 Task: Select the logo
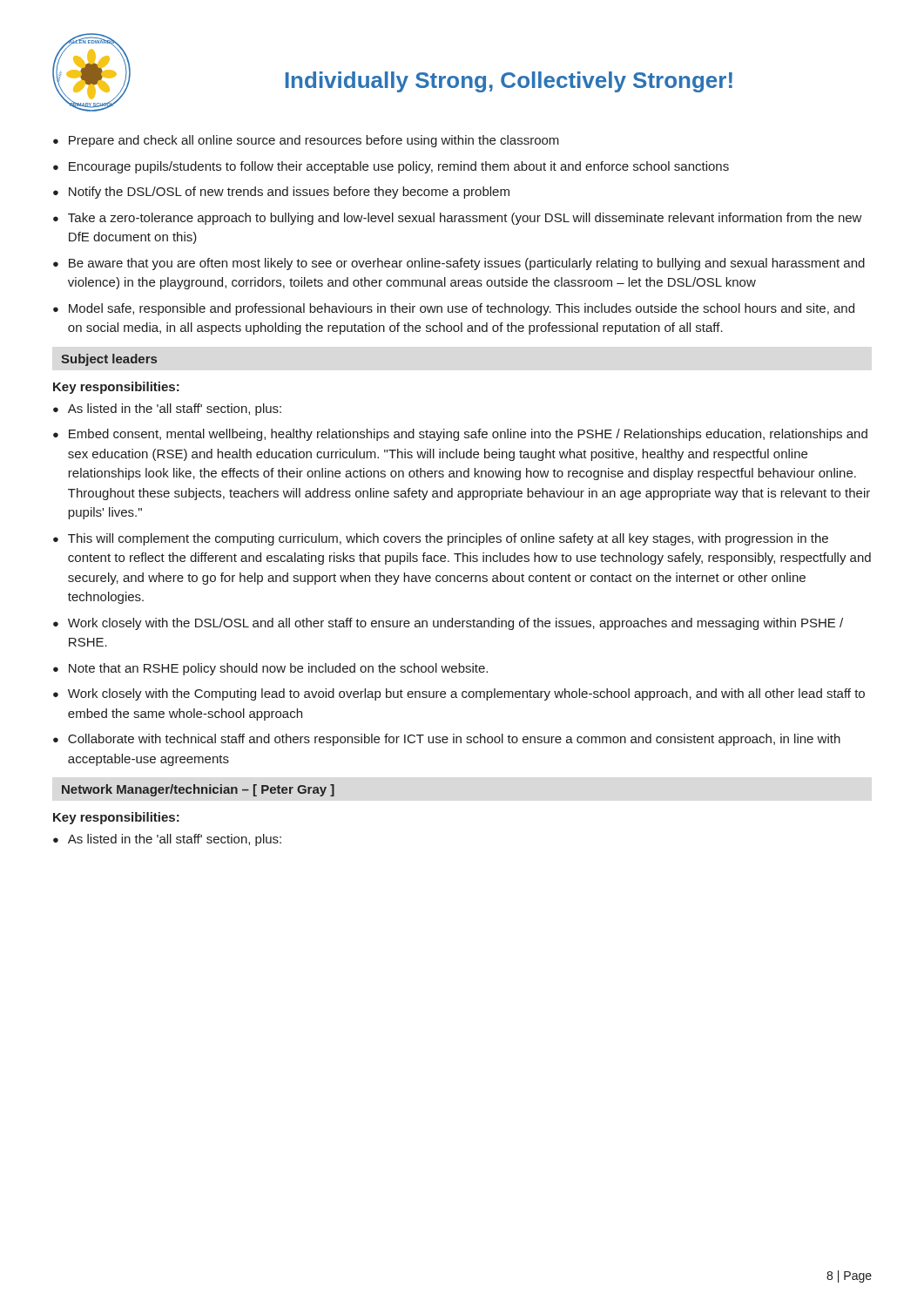91,72
